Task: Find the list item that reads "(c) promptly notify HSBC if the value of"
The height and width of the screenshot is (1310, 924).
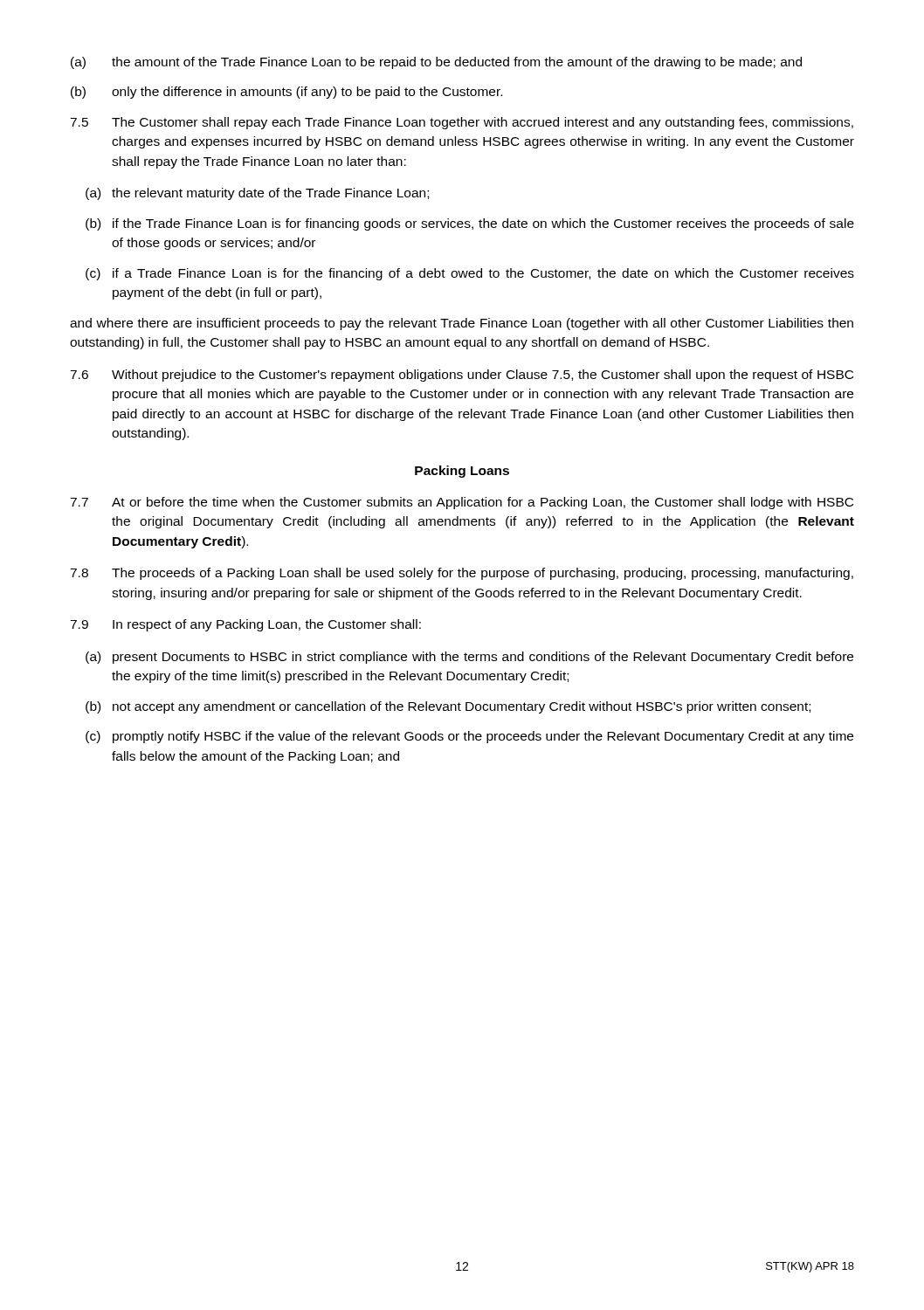Action: [462, 746]
